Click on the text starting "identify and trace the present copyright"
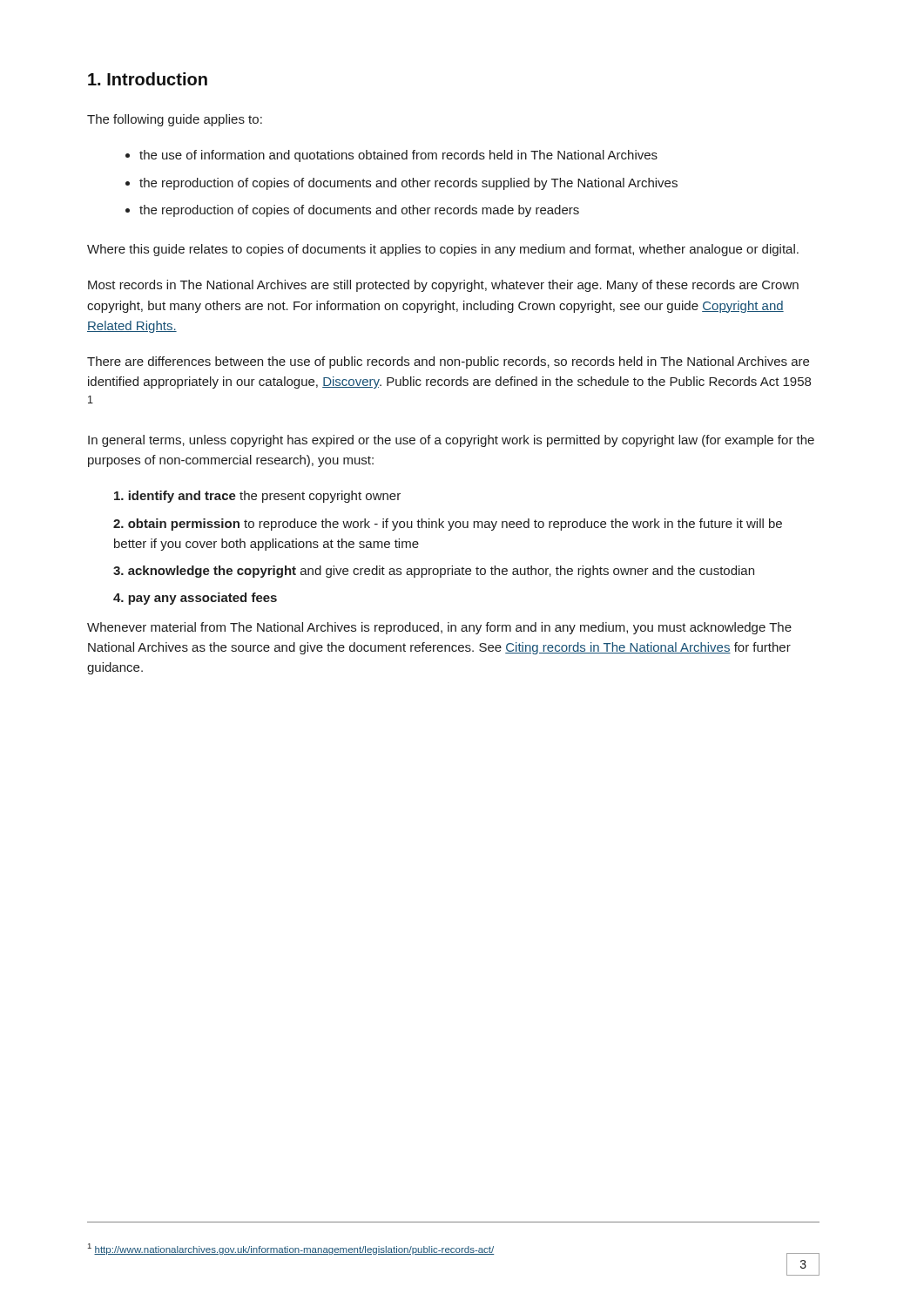The width and height of the screenshot is (924, 1307). tap(257, 497)
